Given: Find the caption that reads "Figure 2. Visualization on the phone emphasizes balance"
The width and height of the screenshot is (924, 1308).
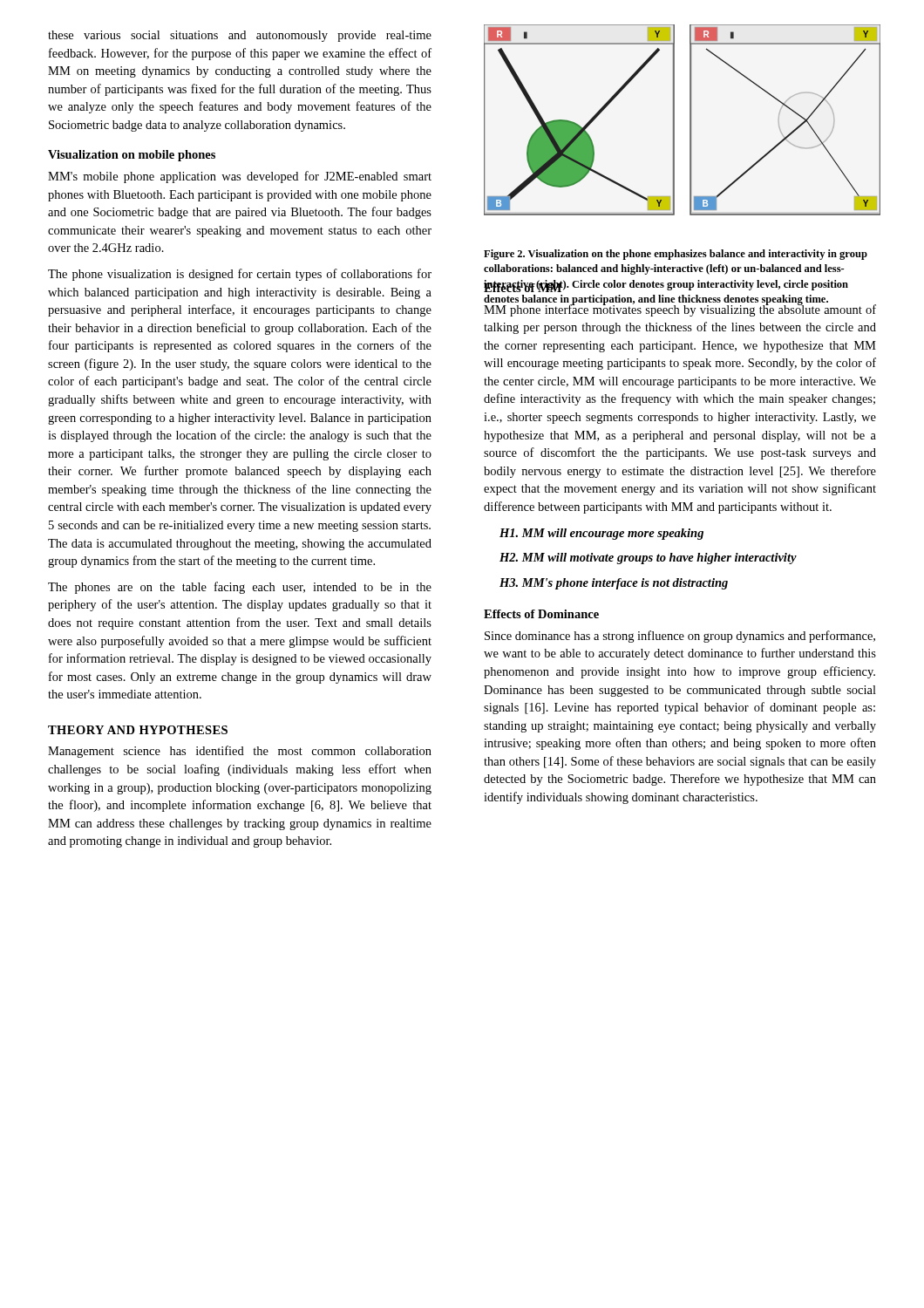Looking at the screenshot, I should tap(675, 276).
